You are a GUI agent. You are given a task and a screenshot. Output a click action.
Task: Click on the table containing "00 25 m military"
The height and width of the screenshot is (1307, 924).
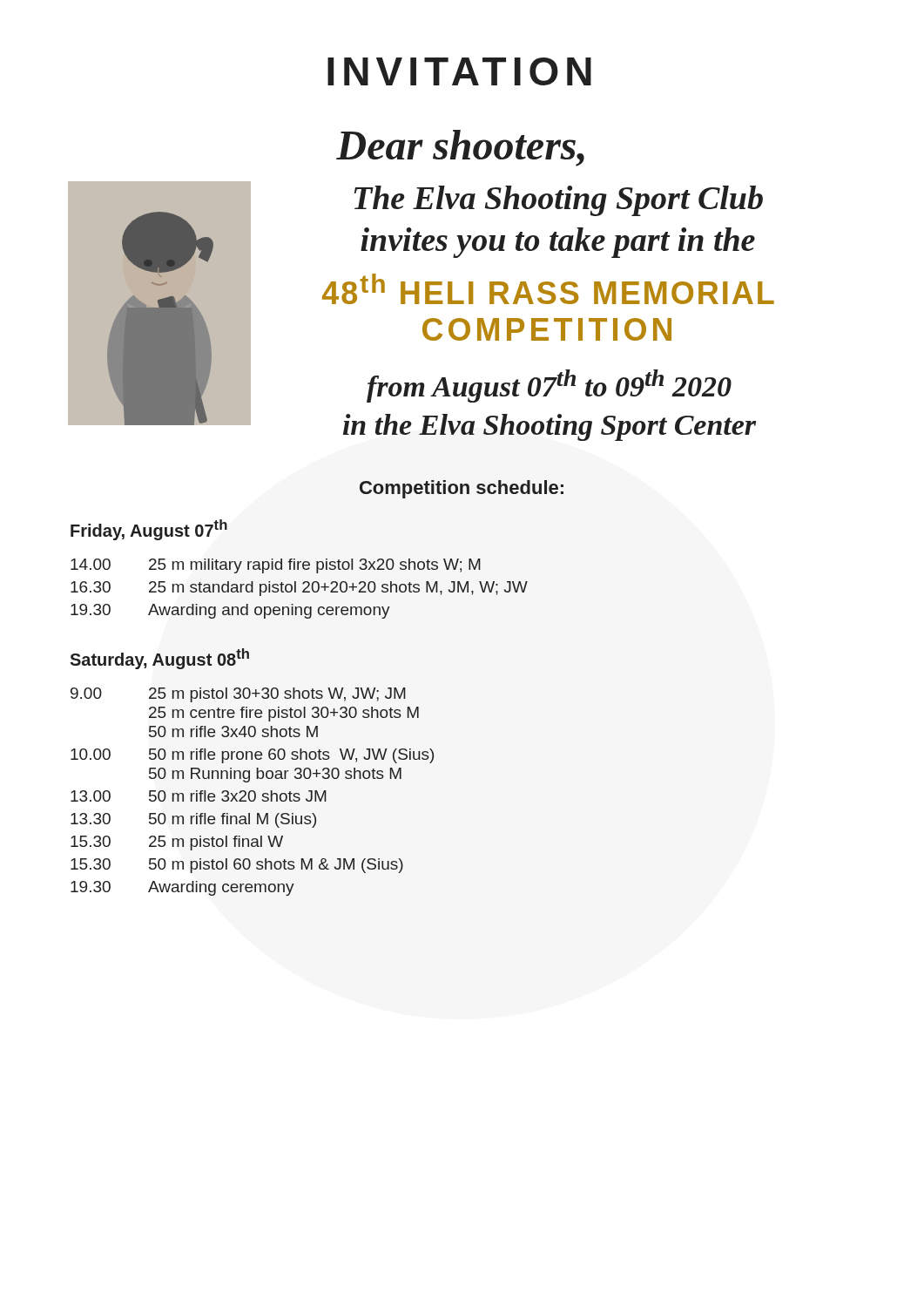tap(462, 587)
